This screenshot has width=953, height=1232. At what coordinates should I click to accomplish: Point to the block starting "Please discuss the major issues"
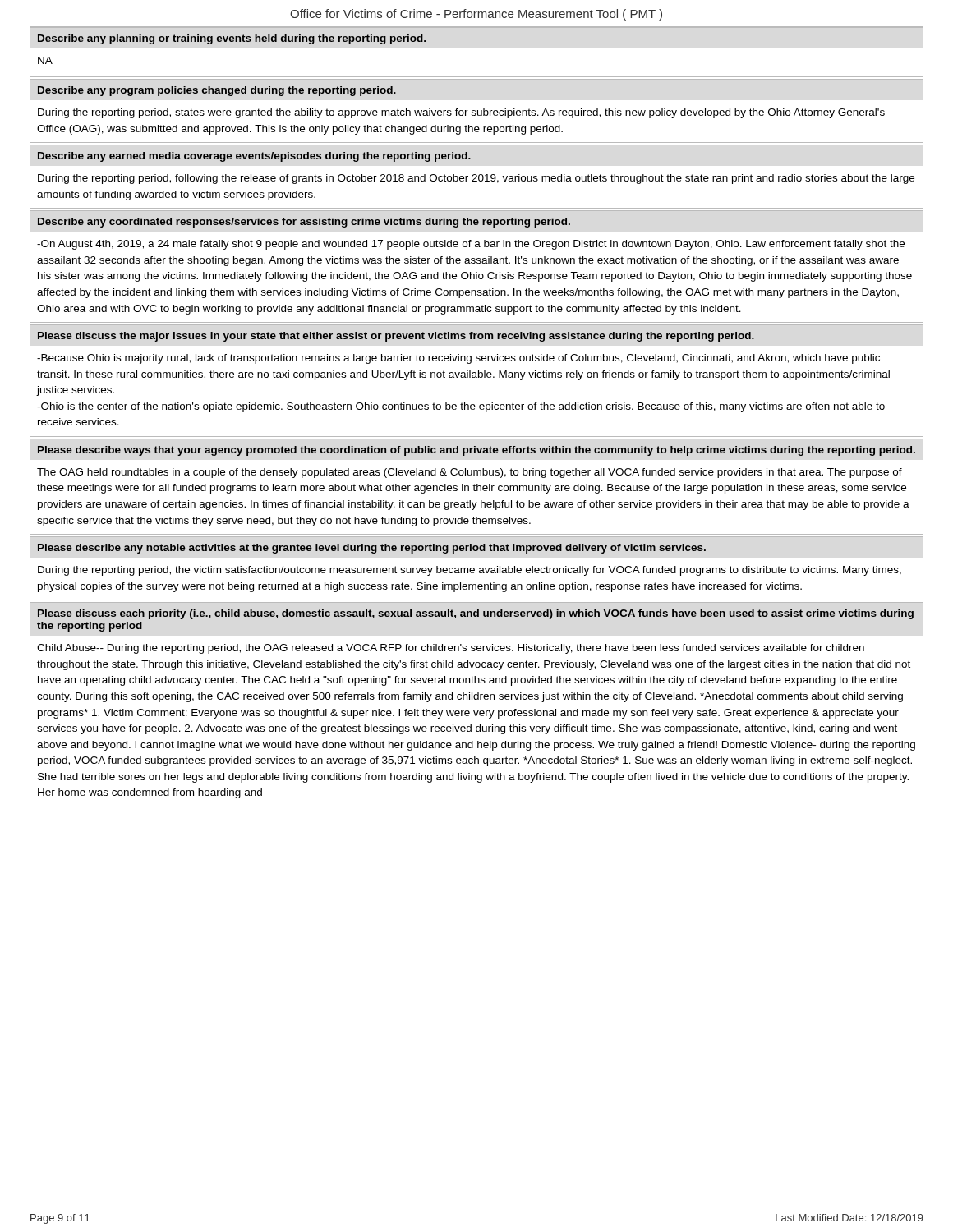pyautogui.click(x=396, y=336)
